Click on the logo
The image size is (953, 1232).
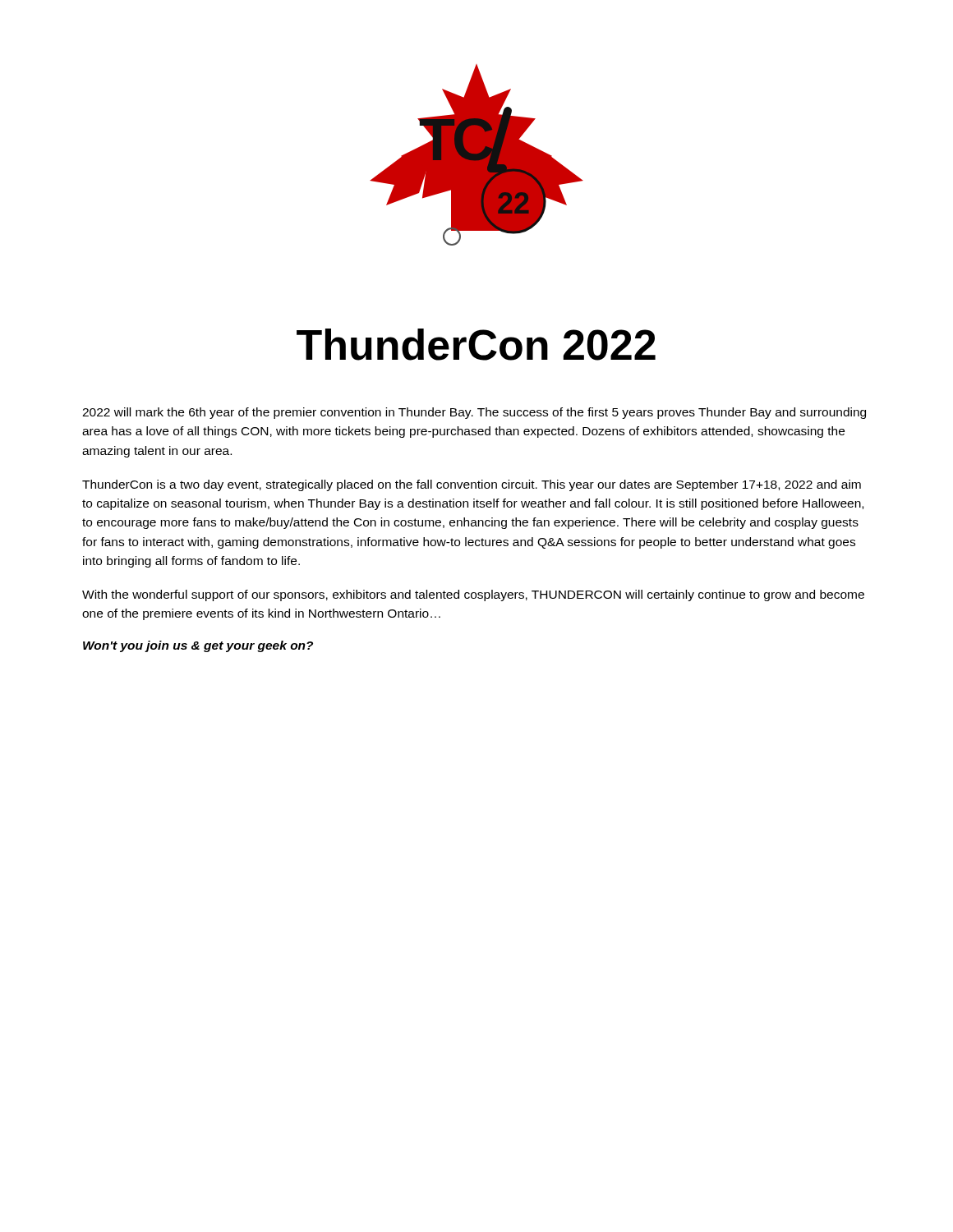point(476,148)
